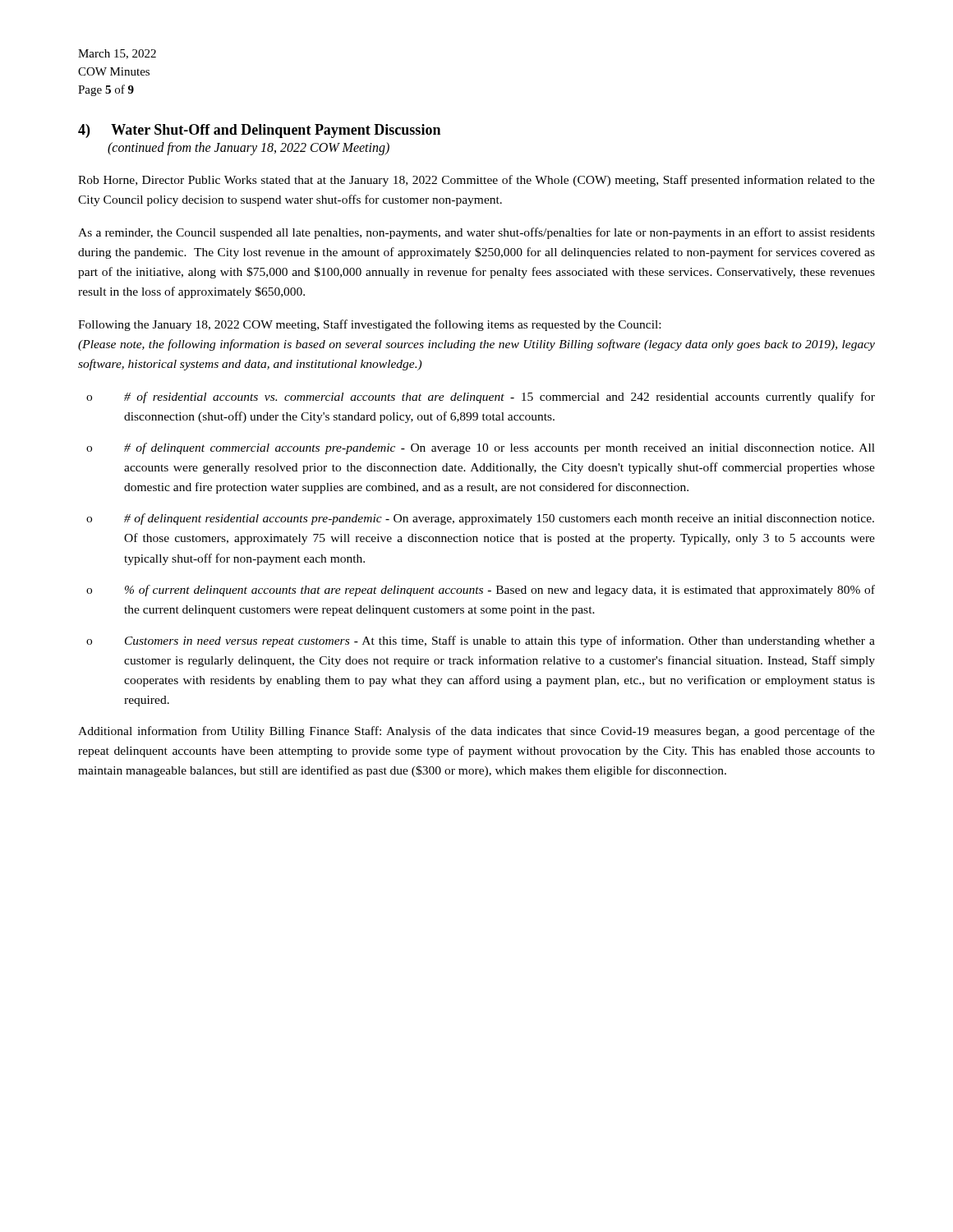Select the text block that reads "As a reminder,"
Screen dimensions: 1232x953
pos(476,262)
